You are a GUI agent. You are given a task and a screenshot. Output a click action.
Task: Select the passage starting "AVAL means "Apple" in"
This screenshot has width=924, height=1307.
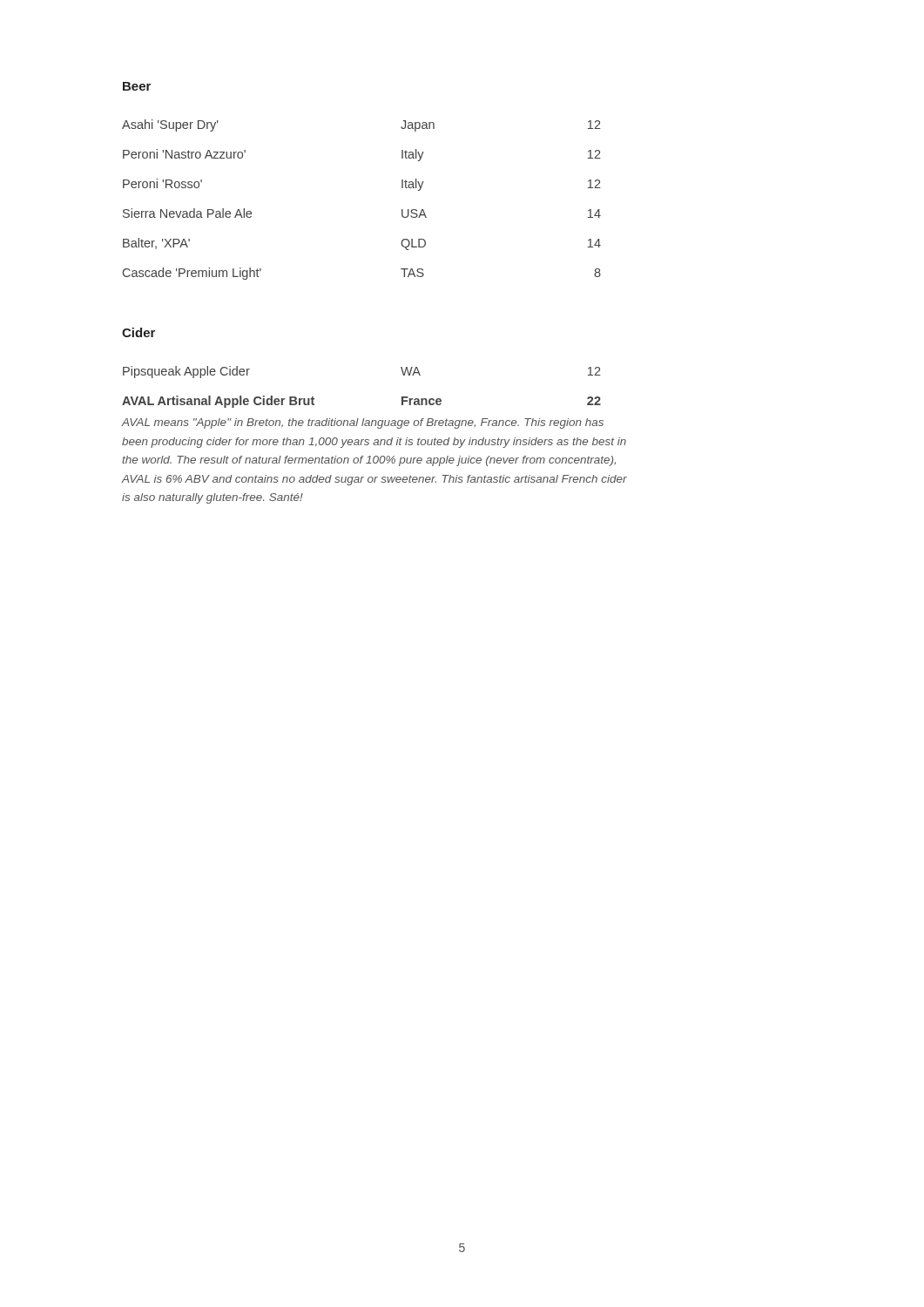coord(374,460)
